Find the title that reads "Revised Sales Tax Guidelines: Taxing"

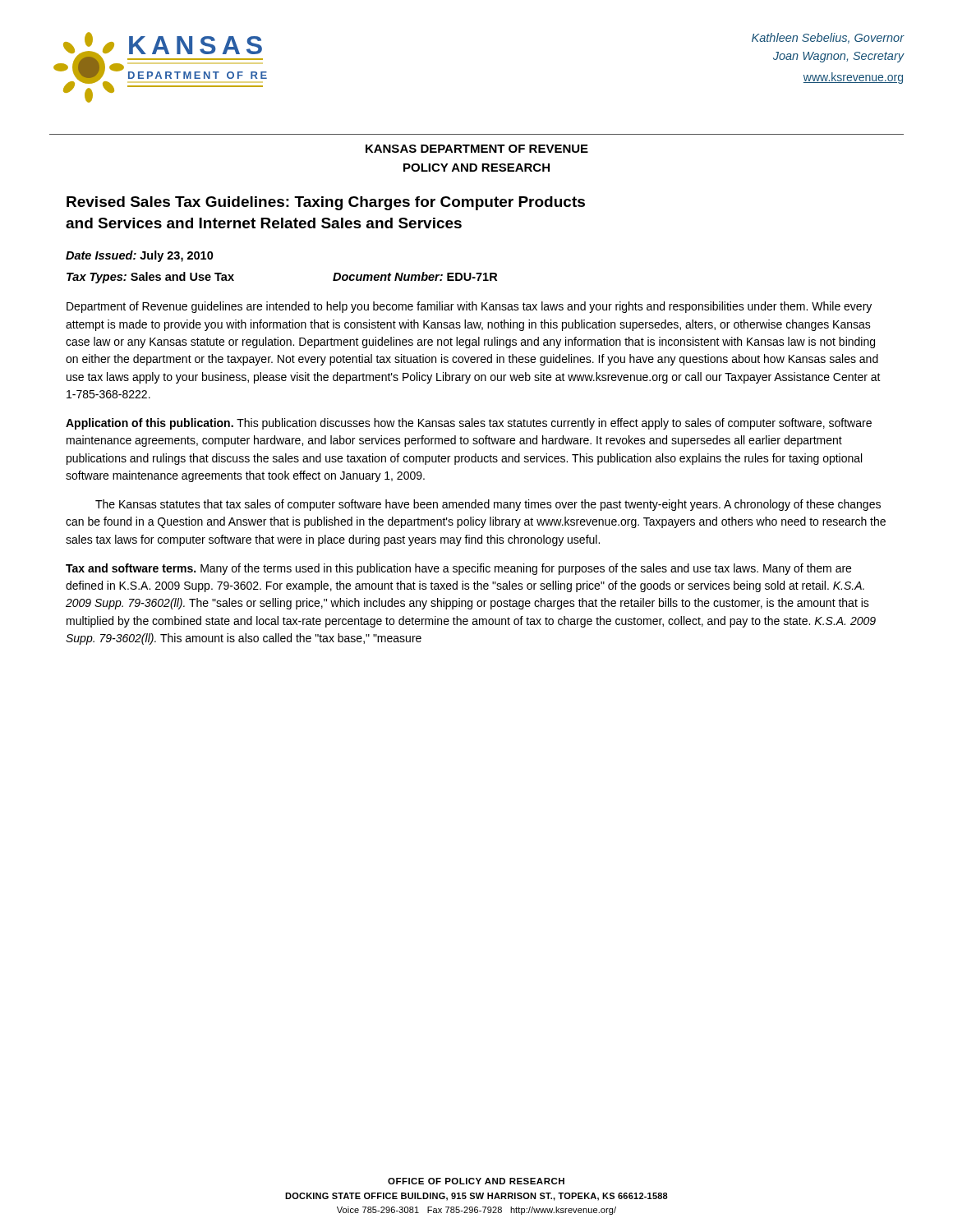[326, 212]
